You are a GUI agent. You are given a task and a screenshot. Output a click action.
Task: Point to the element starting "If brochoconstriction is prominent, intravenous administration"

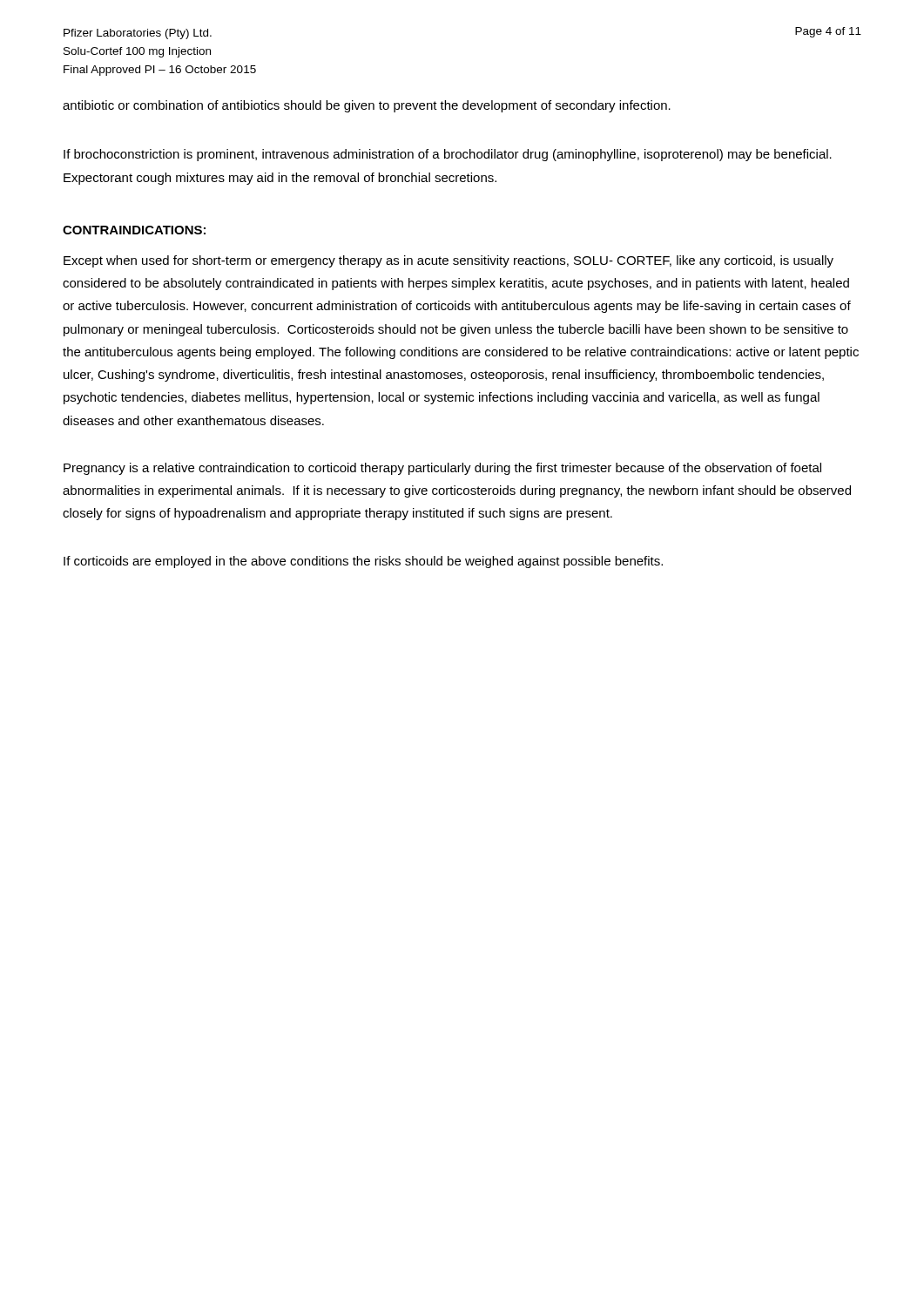pos(449,165)
